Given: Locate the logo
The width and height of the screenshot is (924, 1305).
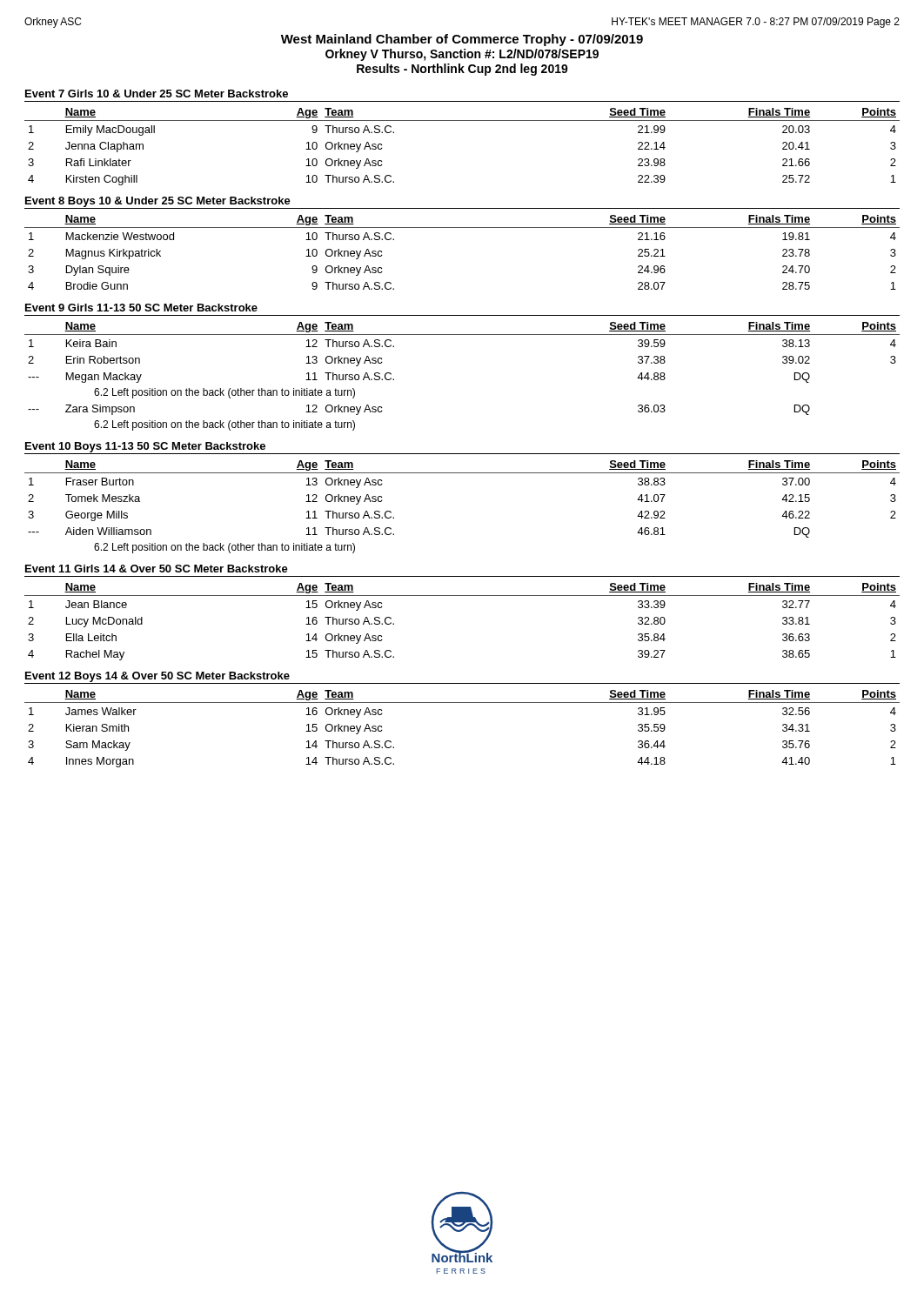Looking at the screenshot, I should [x=462, y=1234].
